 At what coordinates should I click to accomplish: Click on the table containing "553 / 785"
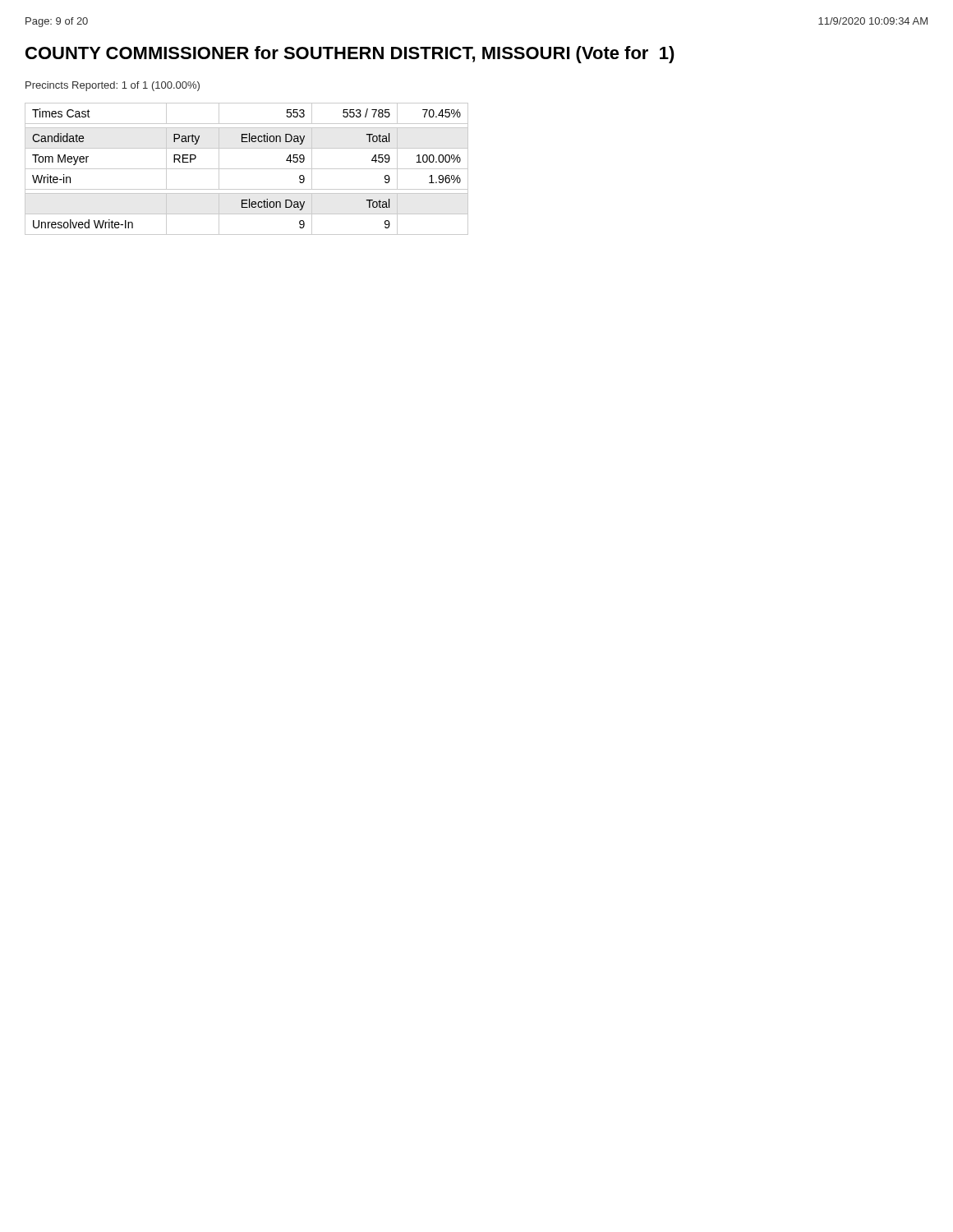[x=246, y=169]
